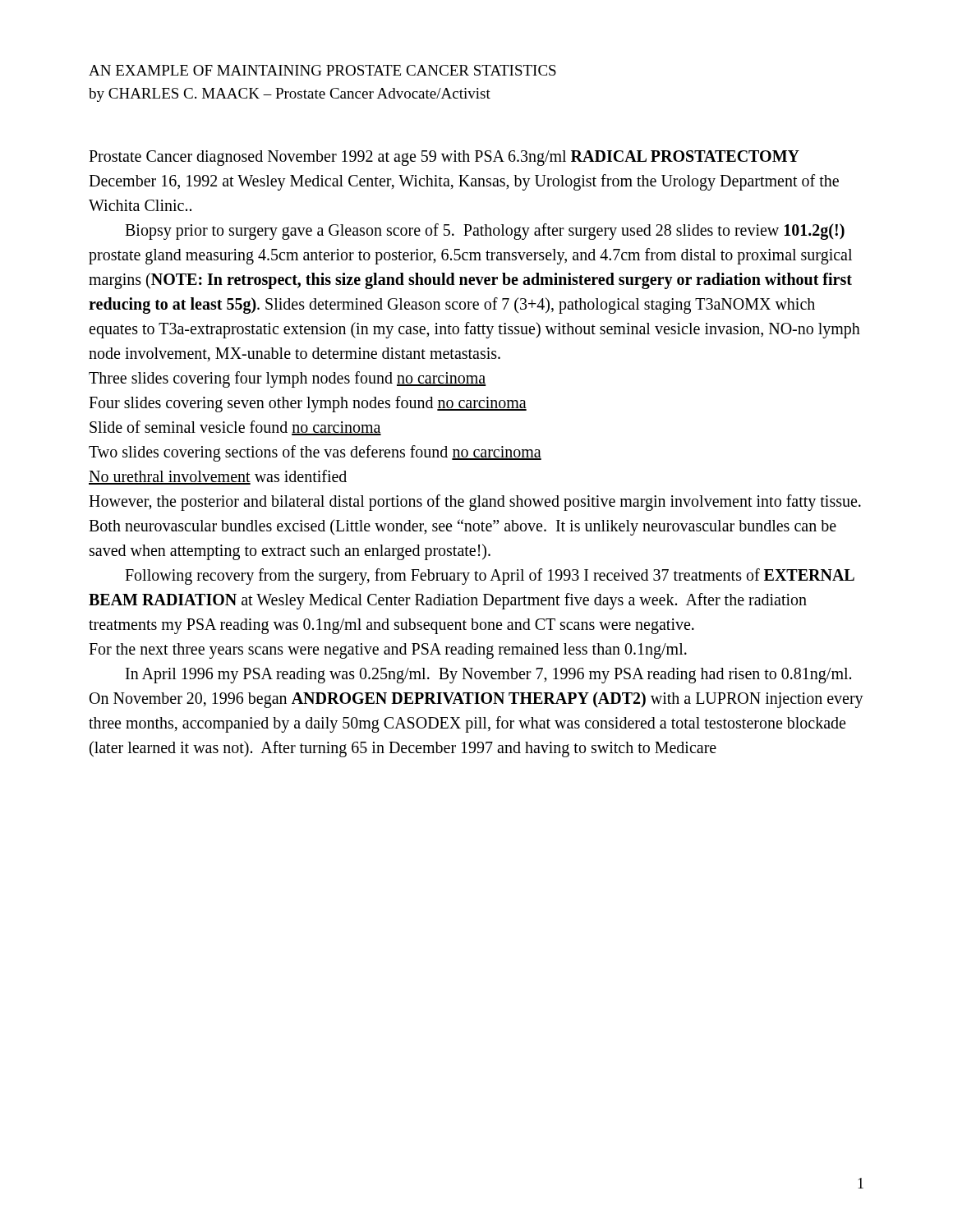This screenshot has width=953, height=1232.
Task: Locate the region starting "Prostate Cancer diagnosed November 1992"
Action: point(476,452)
